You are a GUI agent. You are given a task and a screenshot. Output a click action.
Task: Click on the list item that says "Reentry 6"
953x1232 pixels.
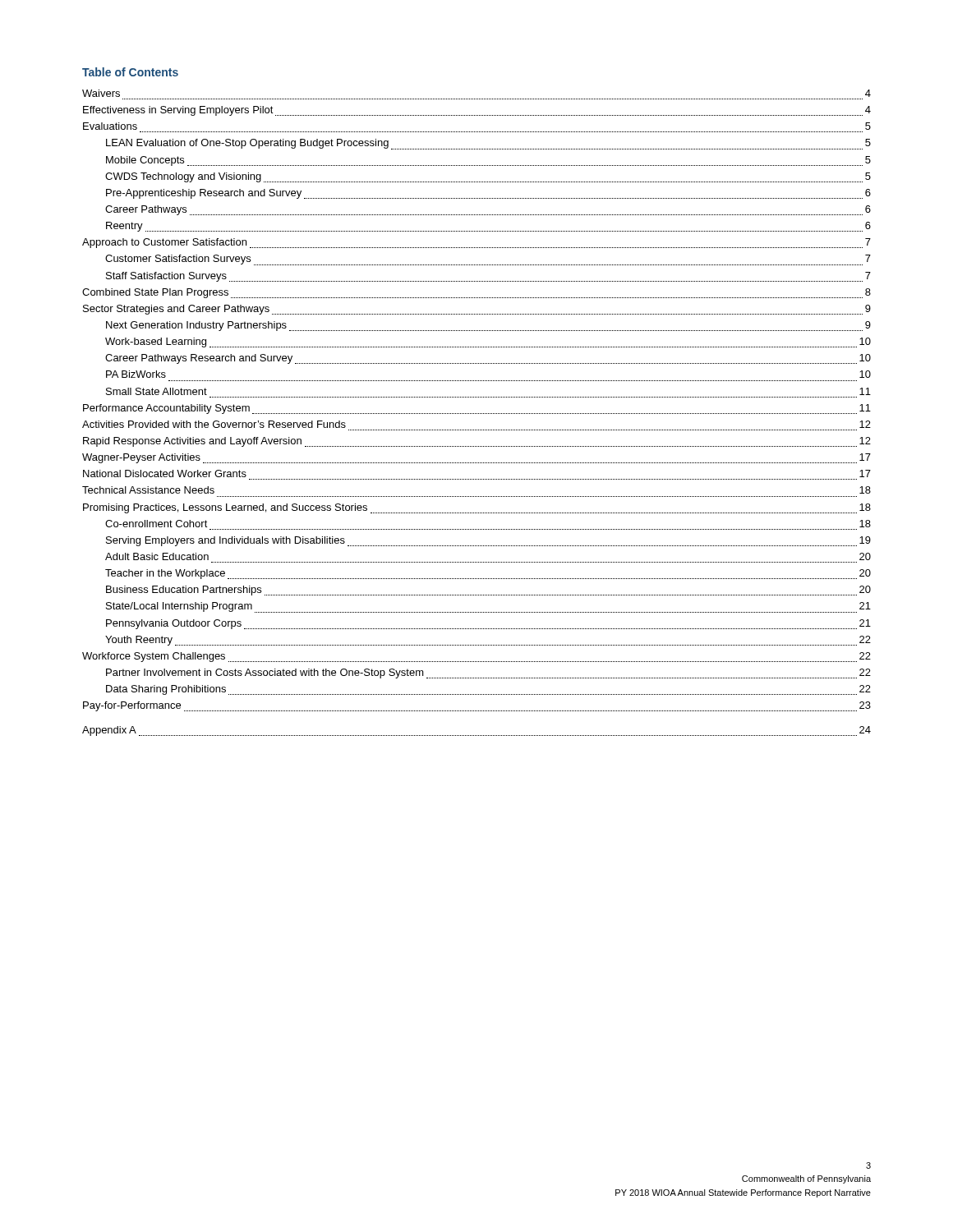pyautogui.click(x=488, y=226)
